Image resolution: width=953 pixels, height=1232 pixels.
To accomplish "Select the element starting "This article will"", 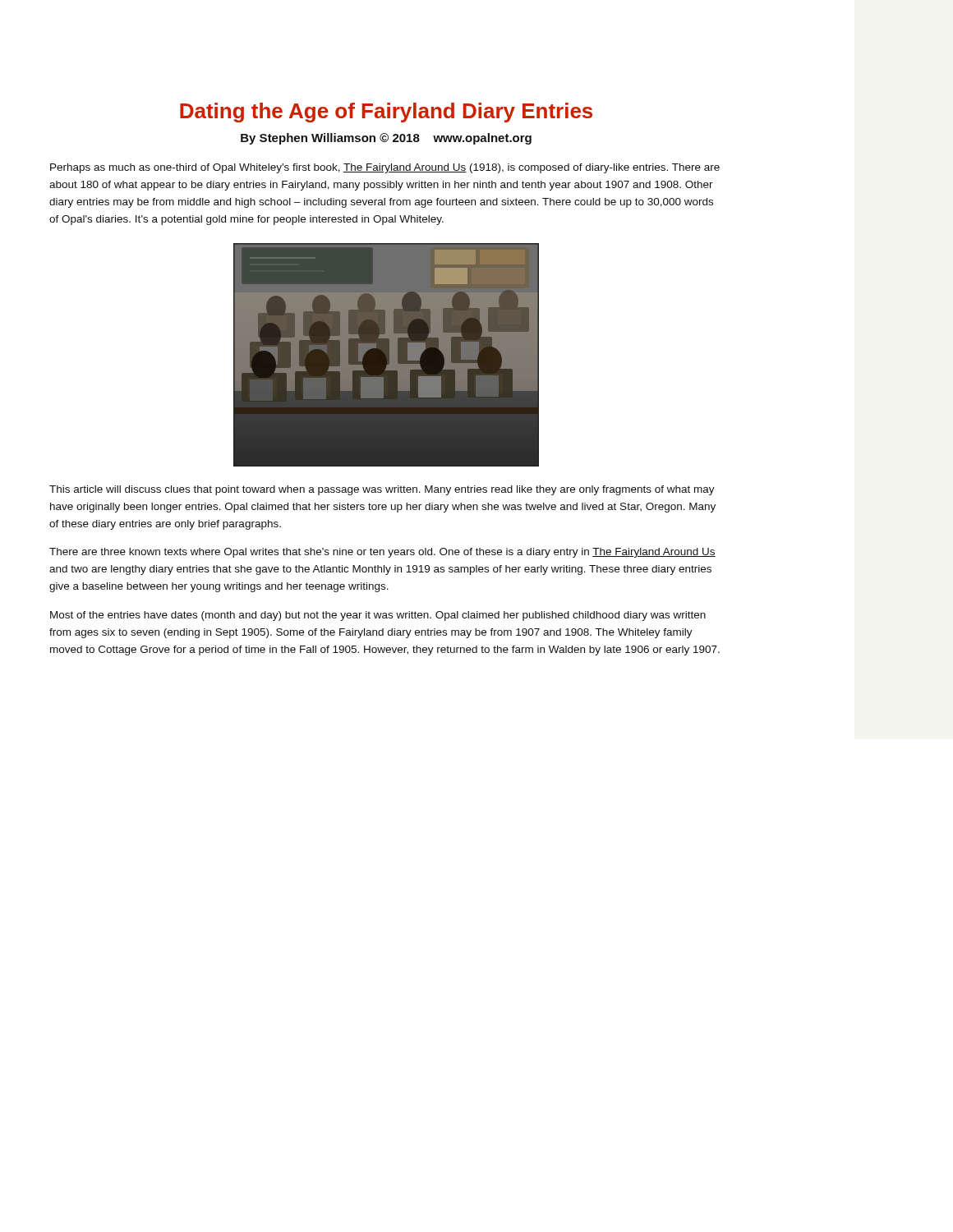I will (x=382, y=506).
